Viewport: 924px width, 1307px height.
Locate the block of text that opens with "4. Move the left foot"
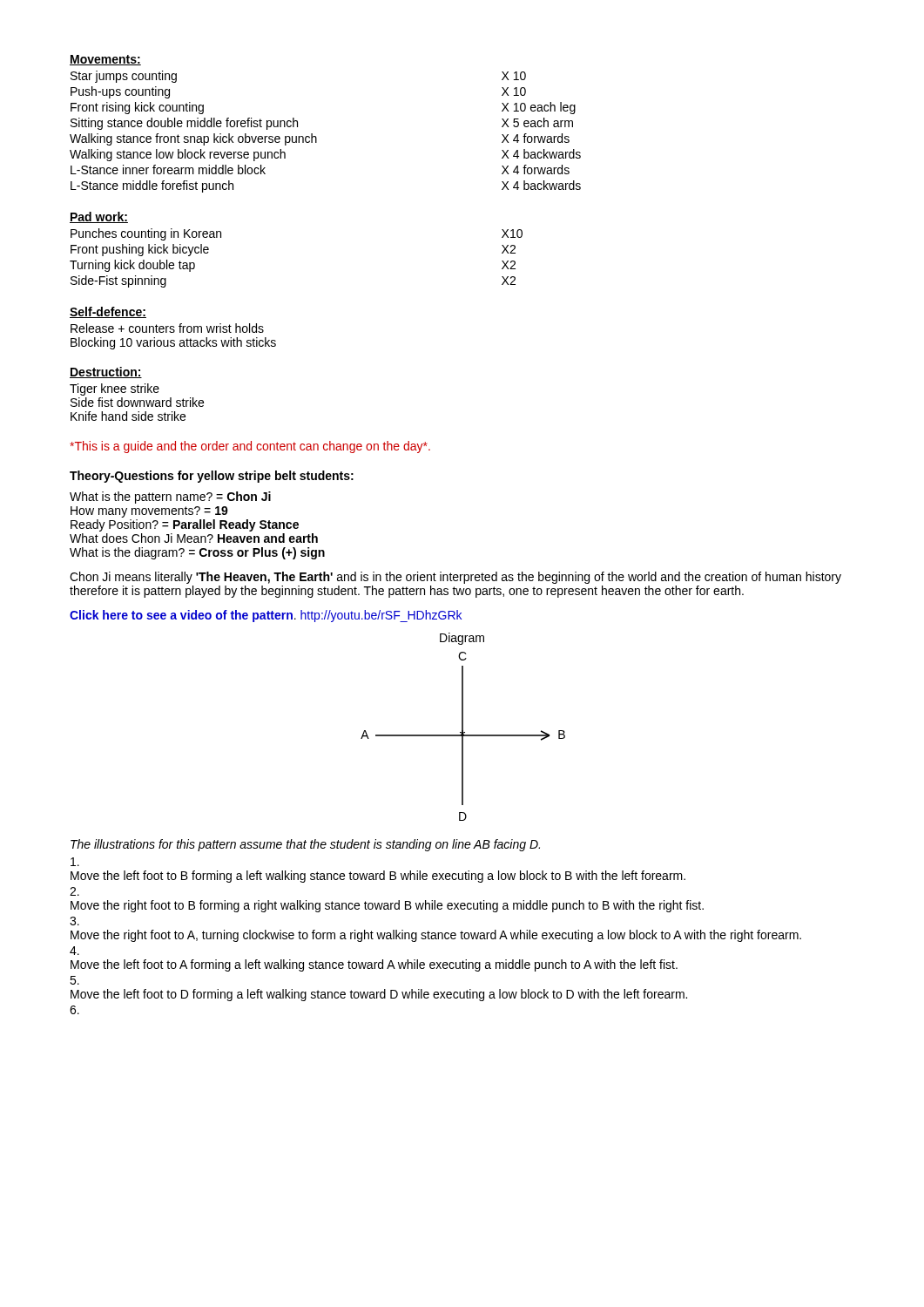point(374,958)
